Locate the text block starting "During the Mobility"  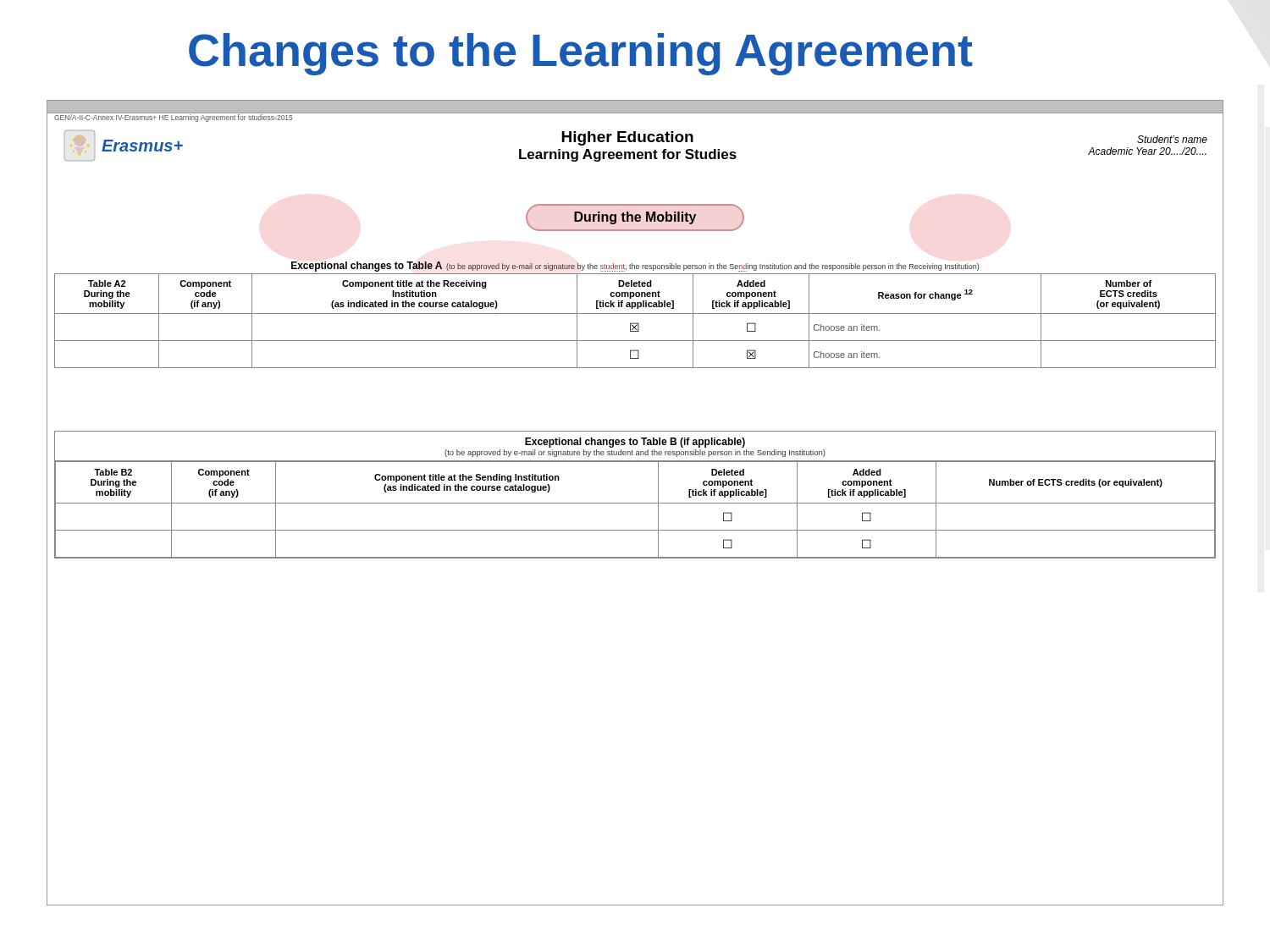click(635, 217)
